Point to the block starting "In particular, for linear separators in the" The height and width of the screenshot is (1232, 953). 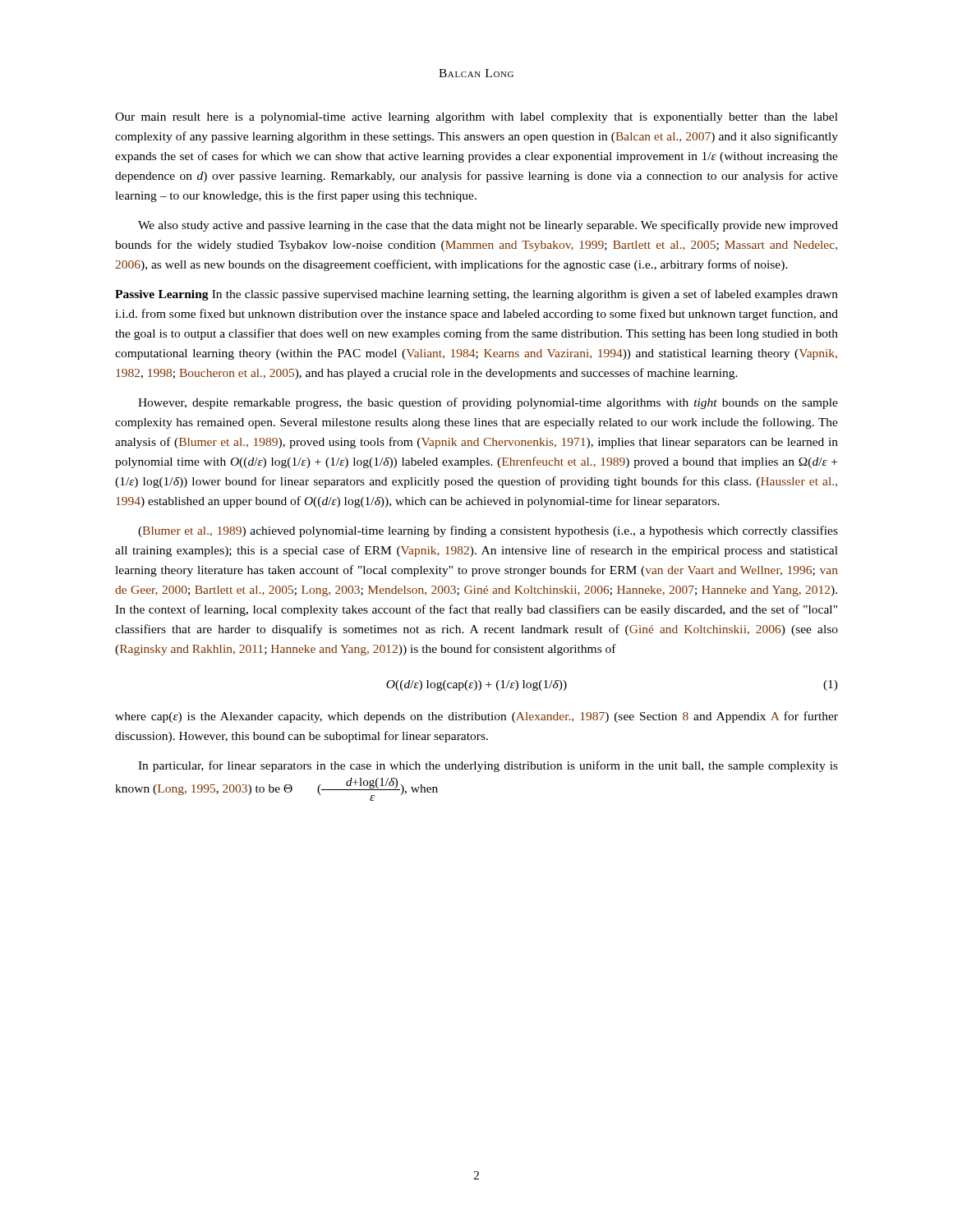click(476, 780)
